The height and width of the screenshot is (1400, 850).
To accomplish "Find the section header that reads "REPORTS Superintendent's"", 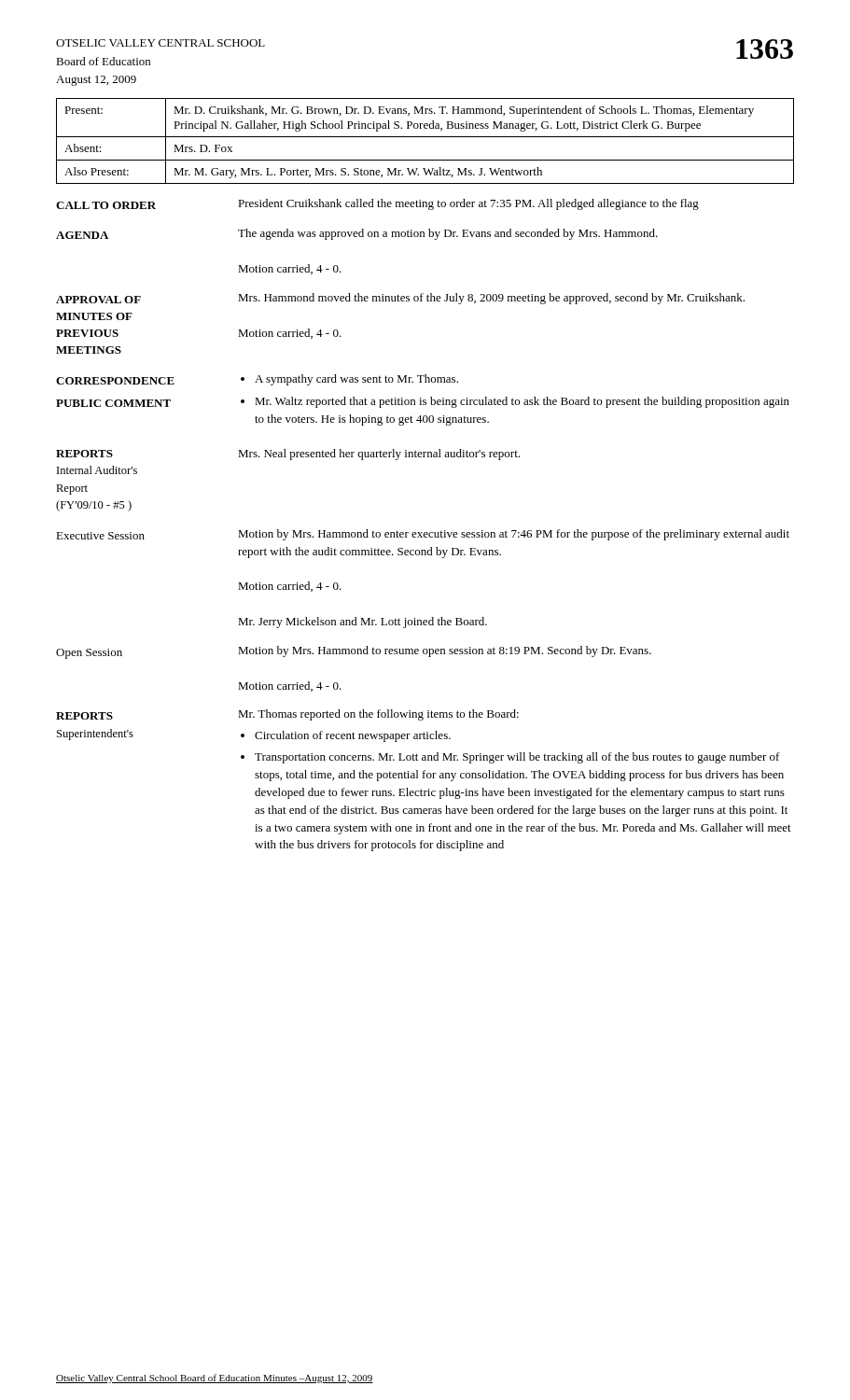I will 95,724.
